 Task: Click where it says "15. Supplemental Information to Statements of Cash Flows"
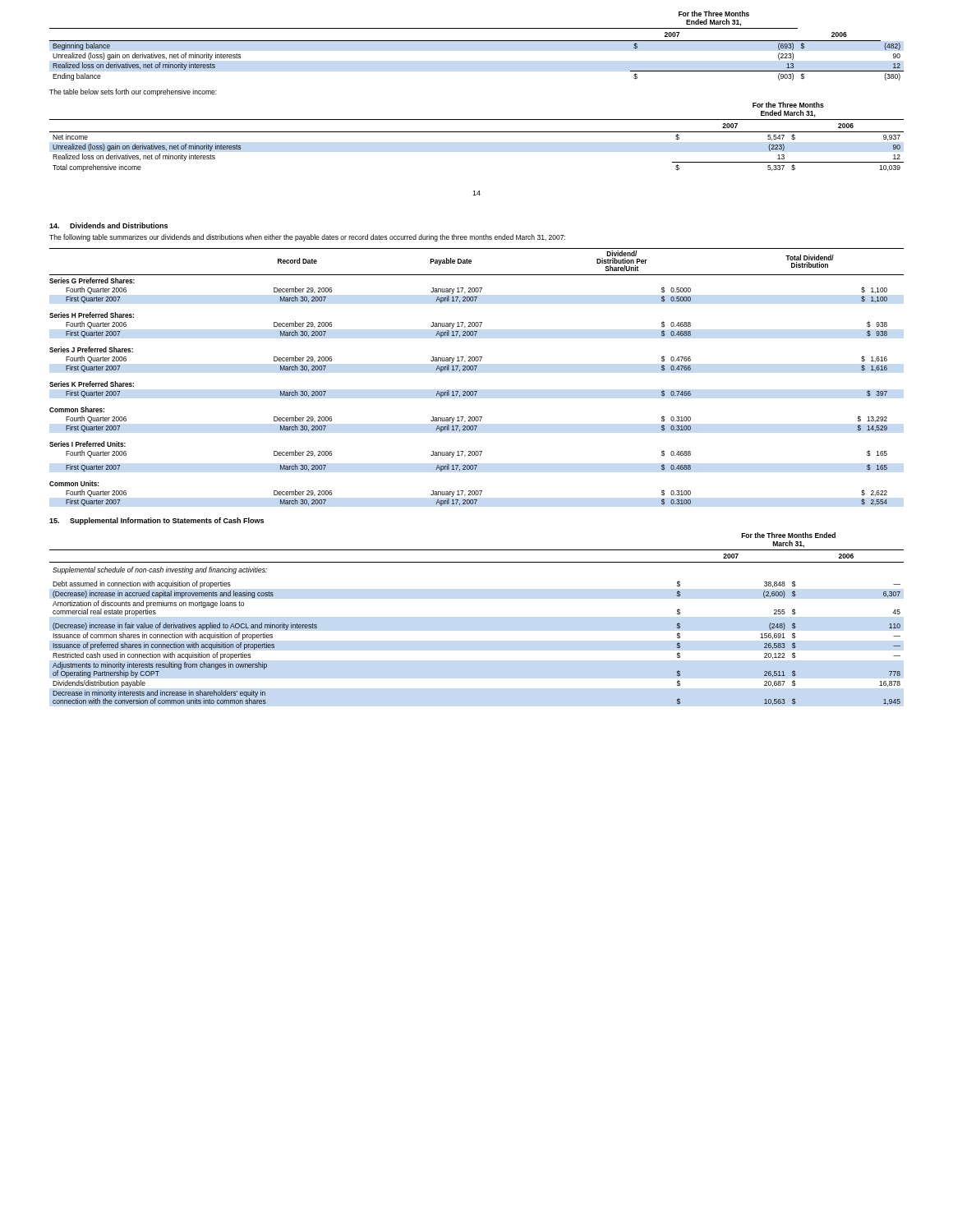(157, 521)
